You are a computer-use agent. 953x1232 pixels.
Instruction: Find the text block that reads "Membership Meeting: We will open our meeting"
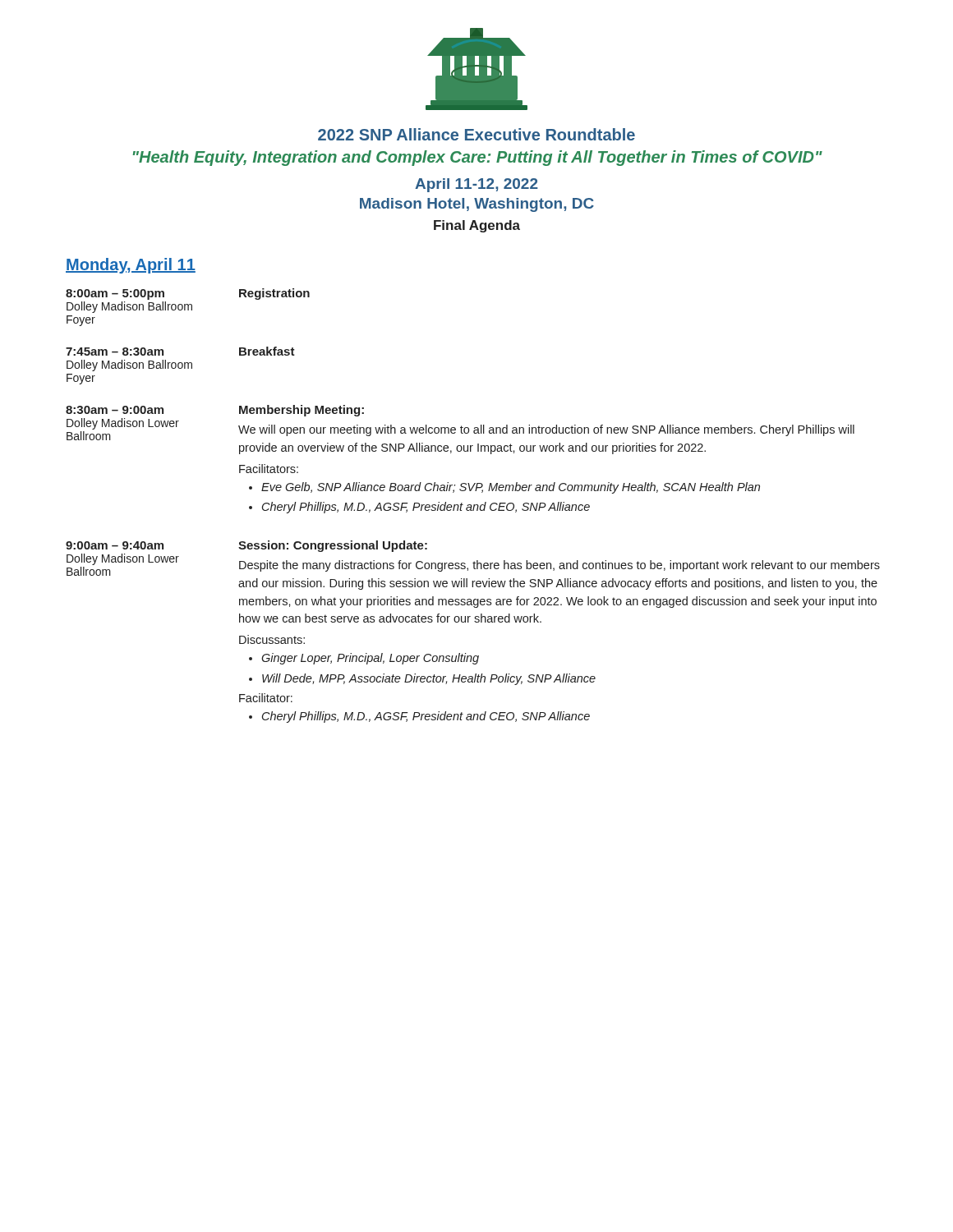(563, 460)
